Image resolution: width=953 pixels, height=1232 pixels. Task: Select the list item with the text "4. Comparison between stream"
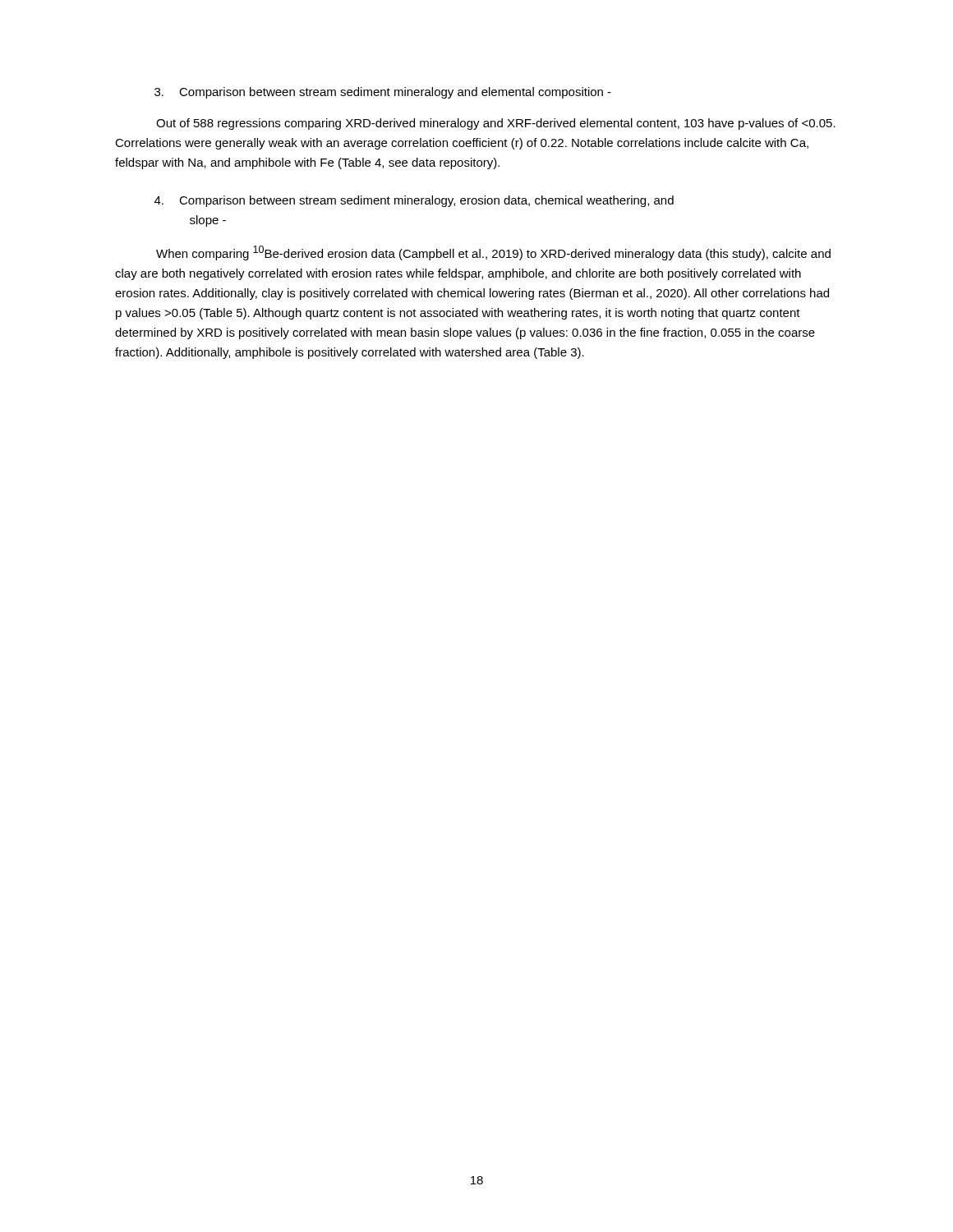pos(476,210)
